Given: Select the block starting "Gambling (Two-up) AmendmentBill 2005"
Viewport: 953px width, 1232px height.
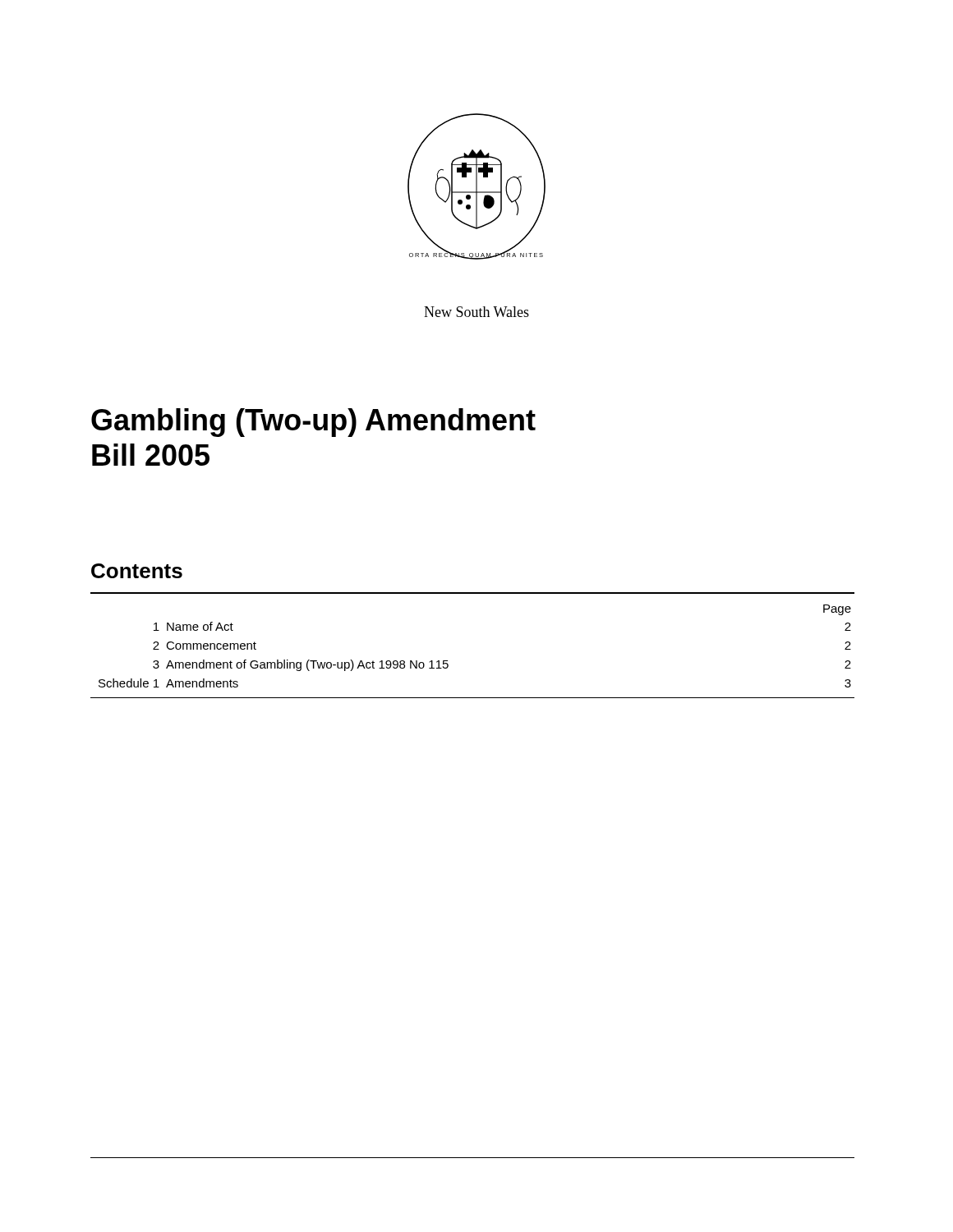Looking at the screenshot, I should click(398, 438).
